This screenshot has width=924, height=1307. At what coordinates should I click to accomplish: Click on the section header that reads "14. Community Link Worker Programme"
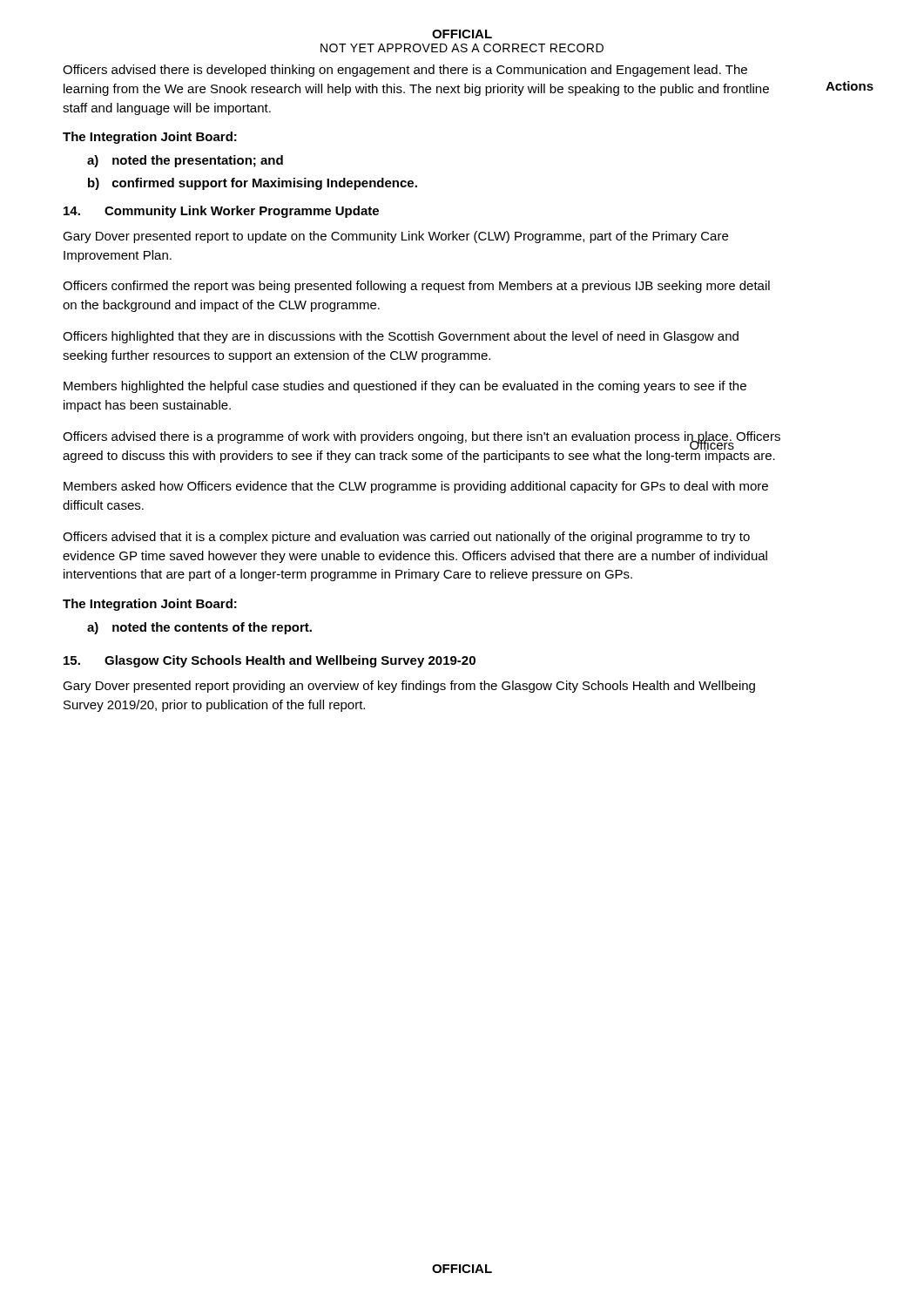221,212
